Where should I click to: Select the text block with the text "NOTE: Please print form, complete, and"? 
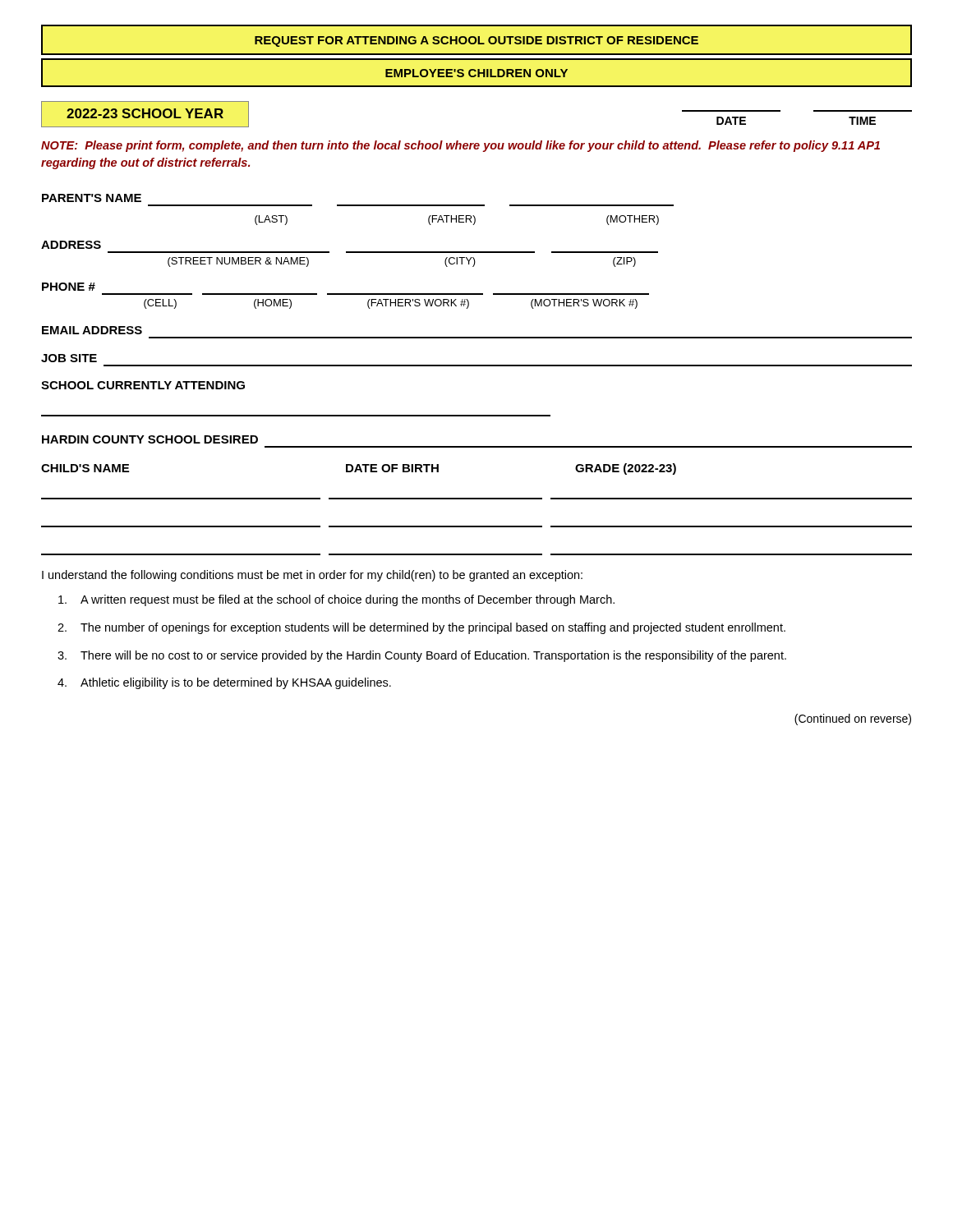point(461,154)
